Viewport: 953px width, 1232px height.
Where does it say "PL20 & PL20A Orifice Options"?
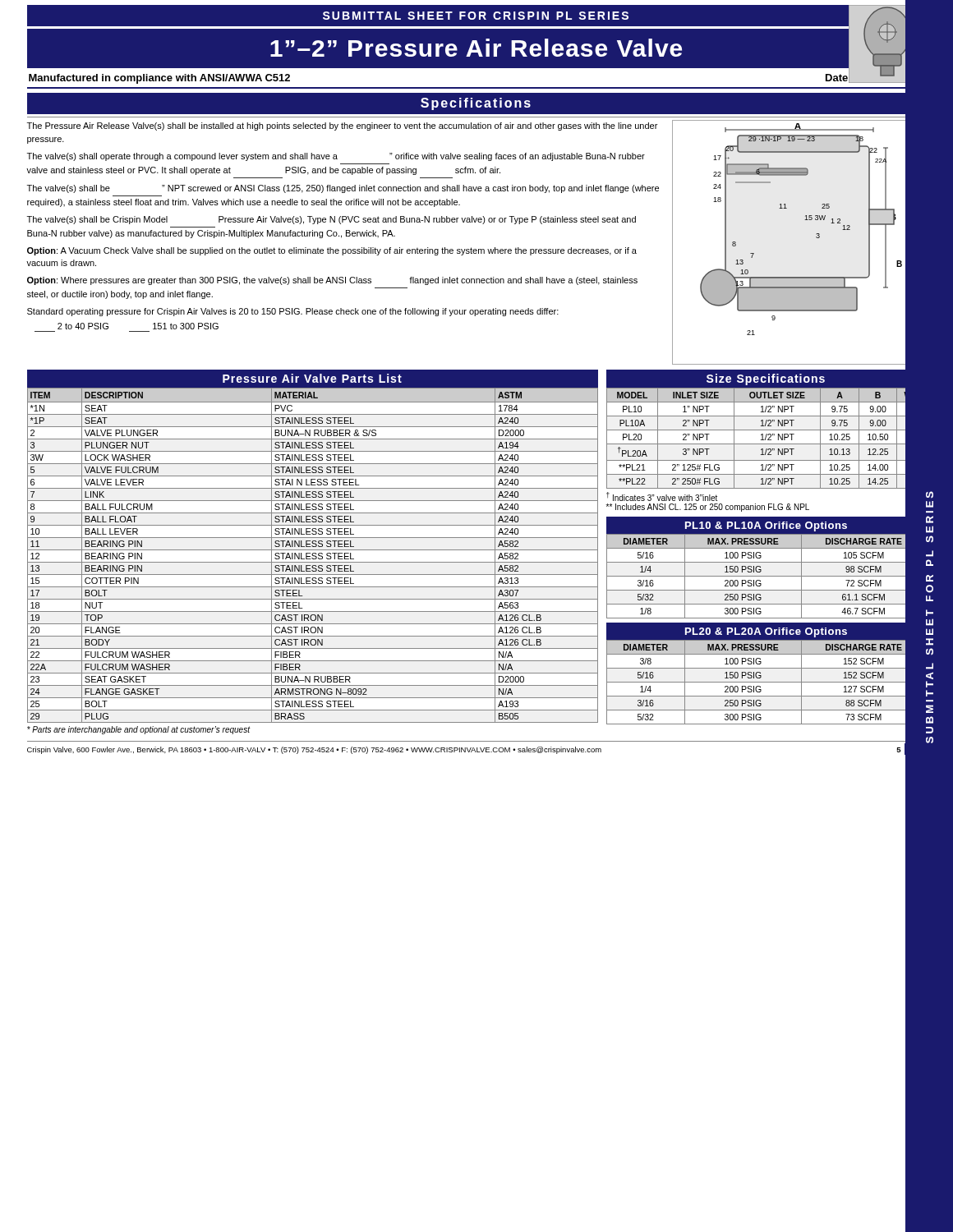[x=766, y=631]
